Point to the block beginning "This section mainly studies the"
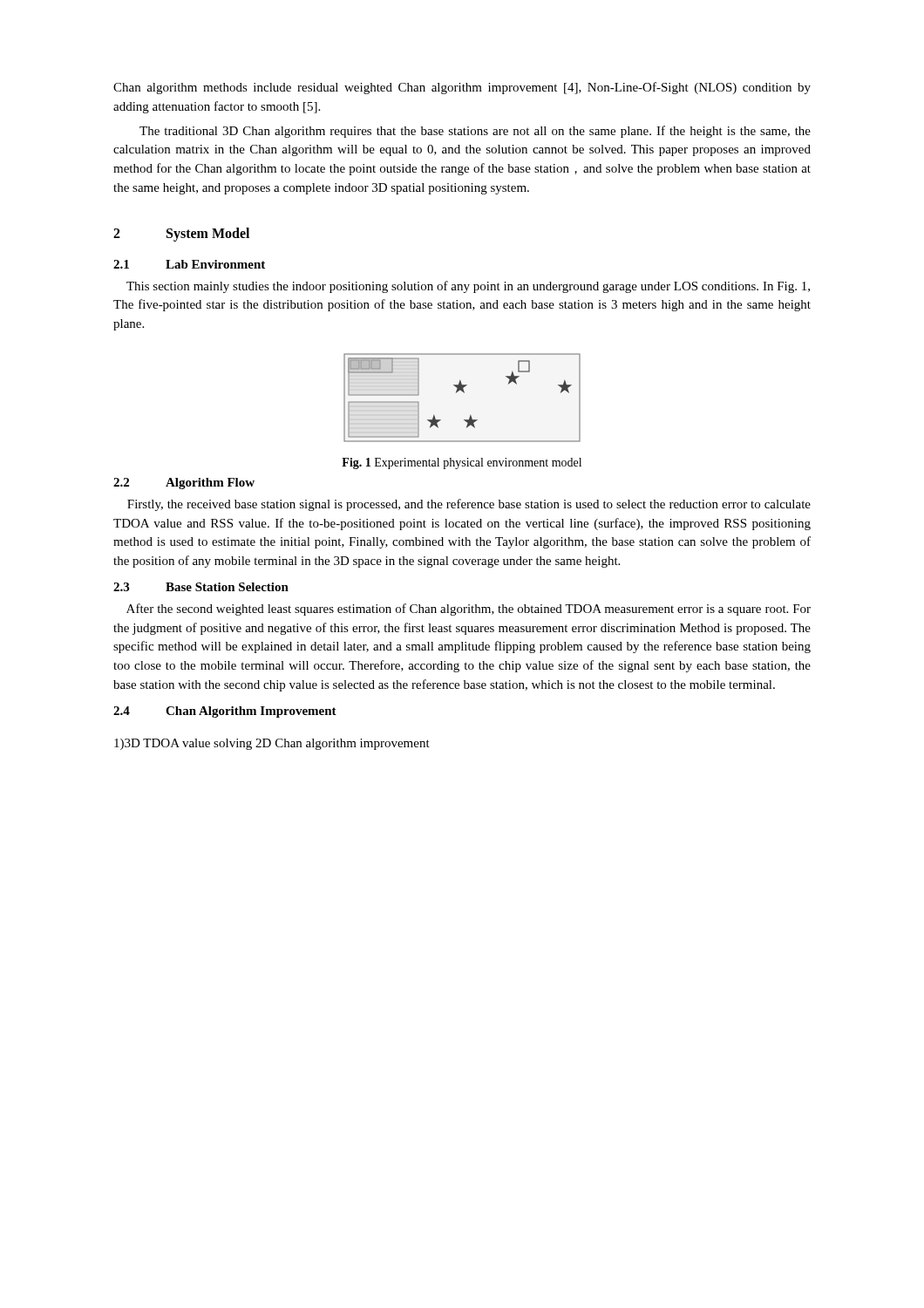 pyautogui.click(x=462, y=305)
